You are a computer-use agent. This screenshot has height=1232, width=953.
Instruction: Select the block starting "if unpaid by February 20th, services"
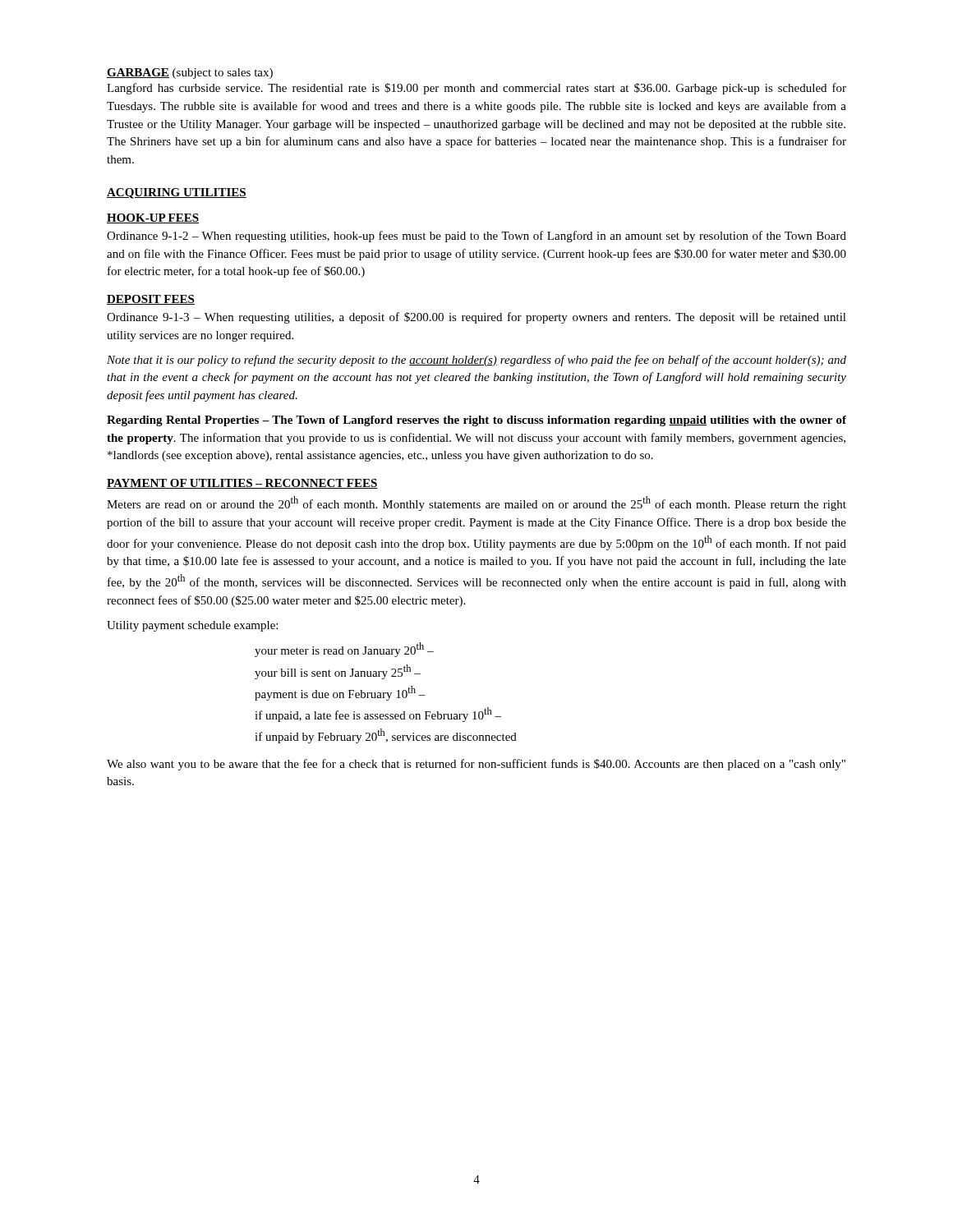point(386,735)
